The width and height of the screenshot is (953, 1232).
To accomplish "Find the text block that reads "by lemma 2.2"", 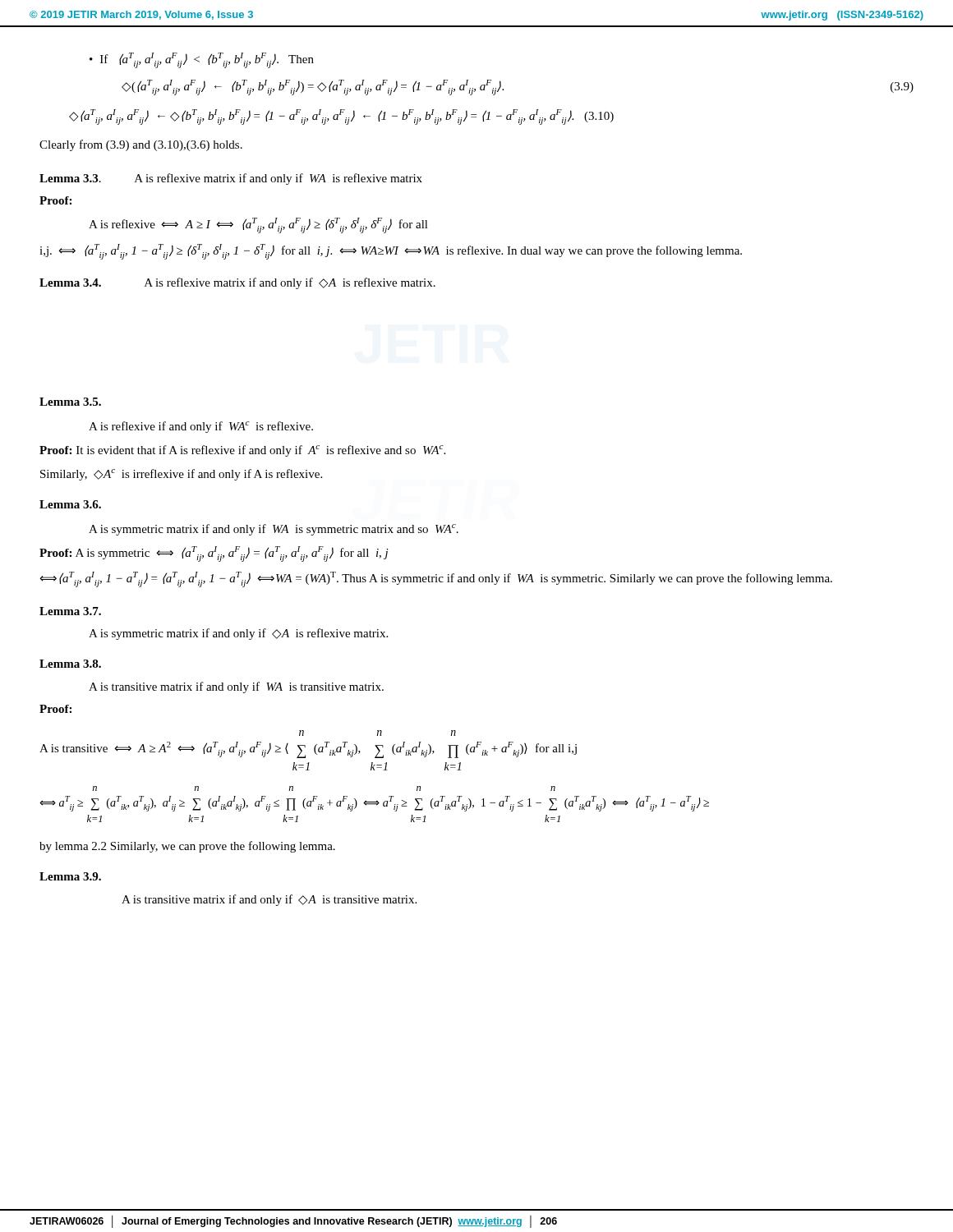I will [188, 846].
